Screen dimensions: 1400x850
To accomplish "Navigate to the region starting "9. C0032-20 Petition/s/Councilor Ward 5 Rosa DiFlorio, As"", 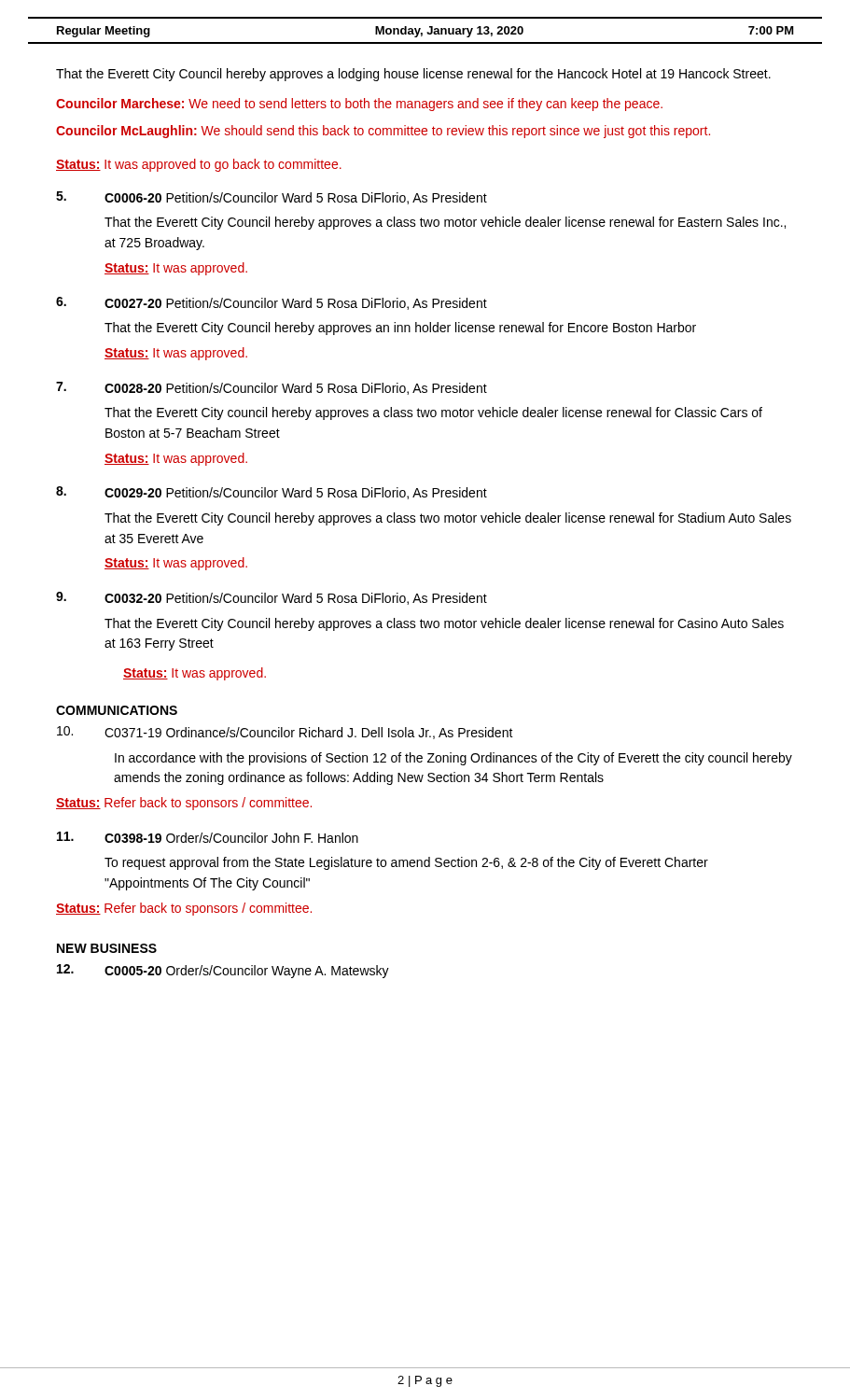I will tap(425, 636).
